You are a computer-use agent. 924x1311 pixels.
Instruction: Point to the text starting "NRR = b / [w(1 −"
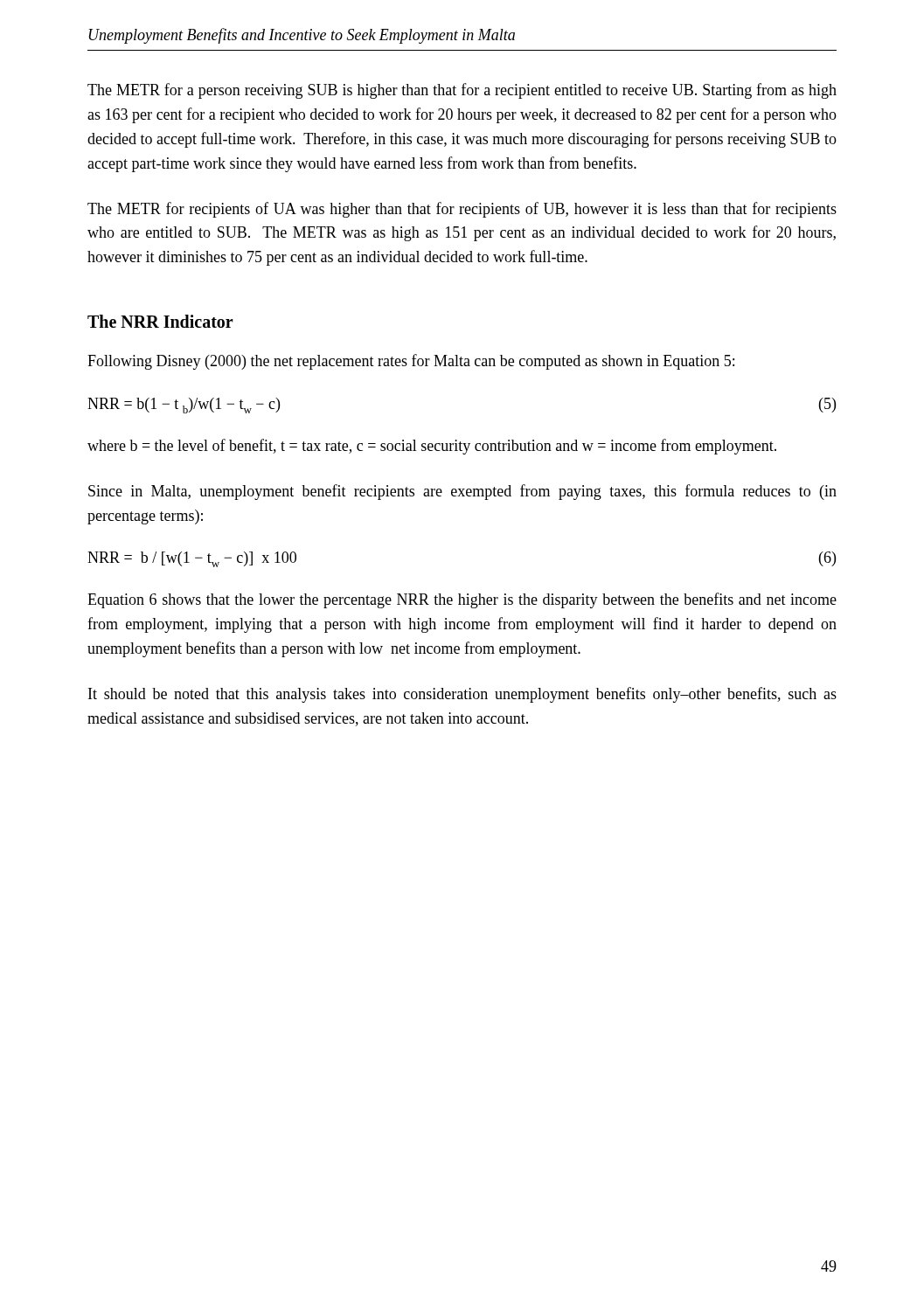(187, 559)
